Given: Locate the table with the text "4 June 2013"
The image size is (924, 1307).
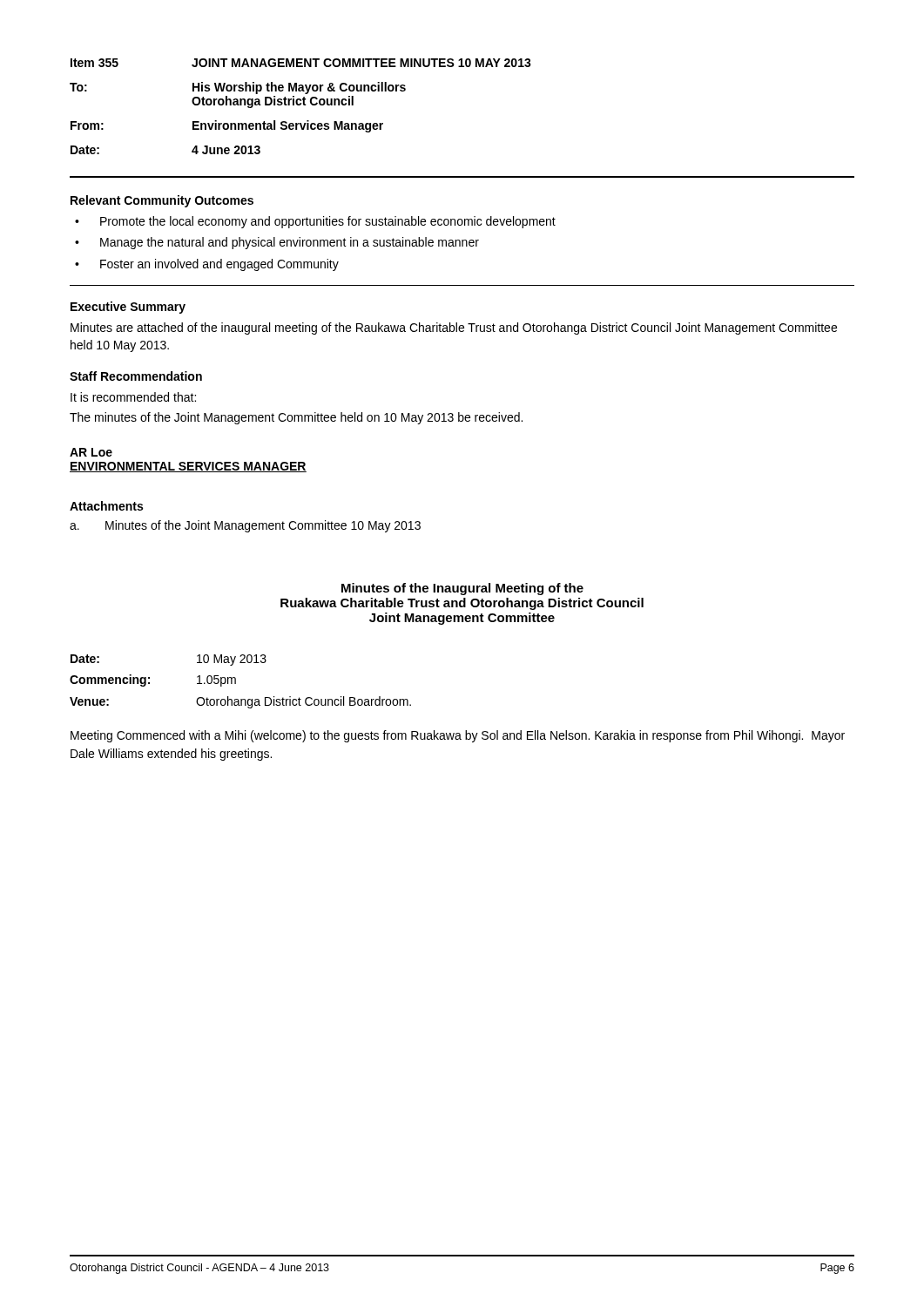Looking at the screenshot, I should coord(462,106).
